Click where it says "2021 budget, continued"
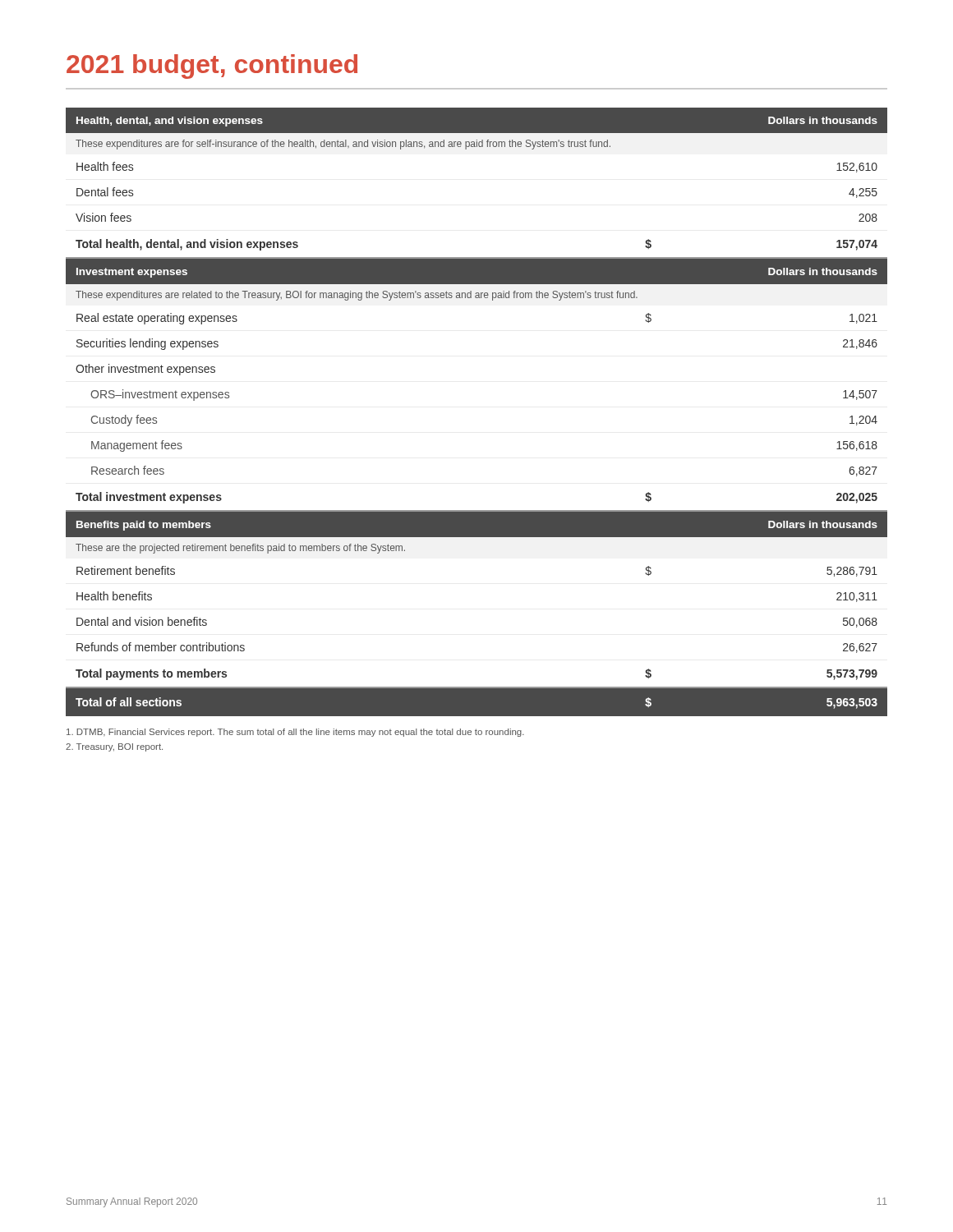This screenshot has height=1232, width=953. [213, 64]
